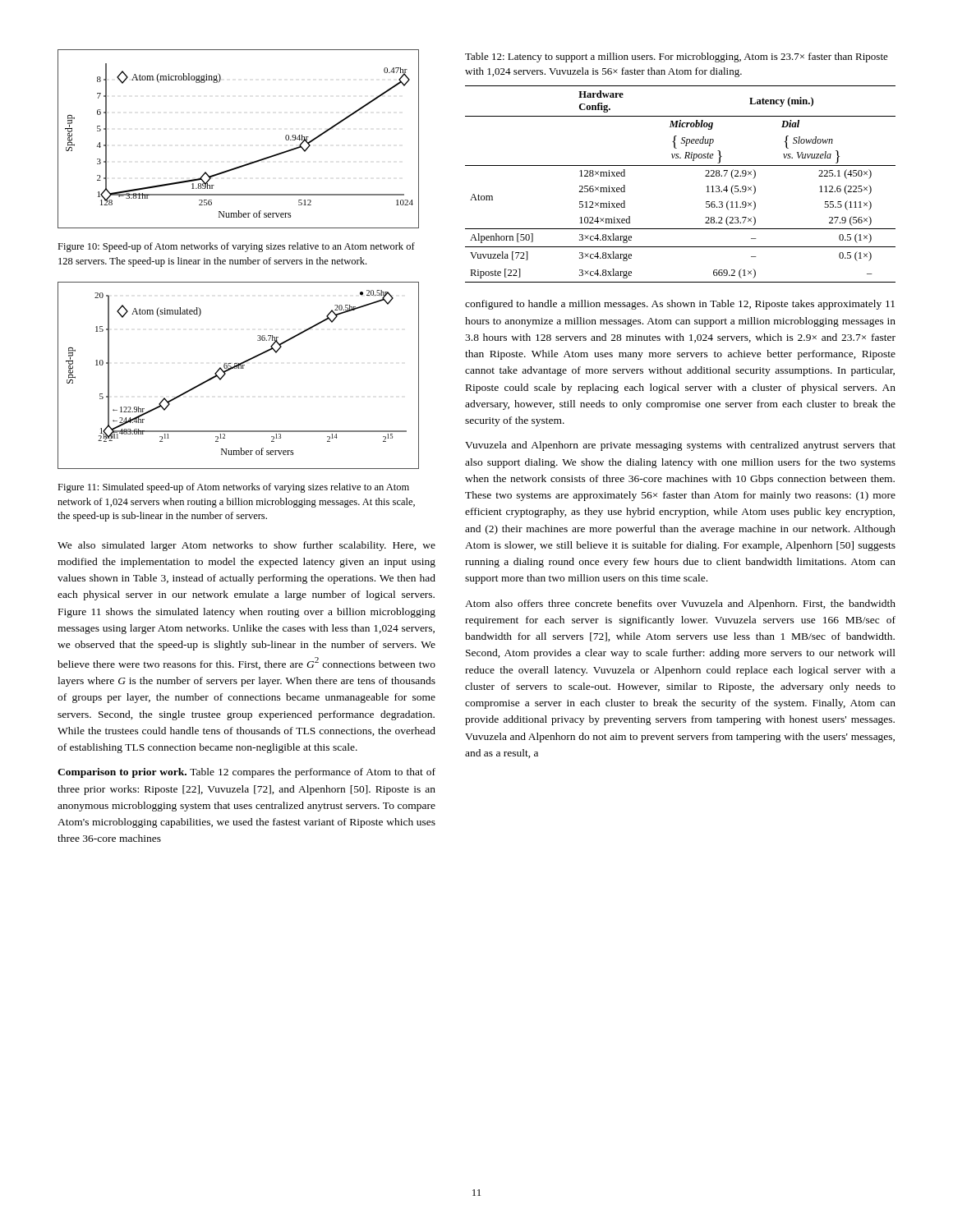
Task: Where is the caption that starts "Table 12: Latency to support a million users."?
Action: [676, 64]
